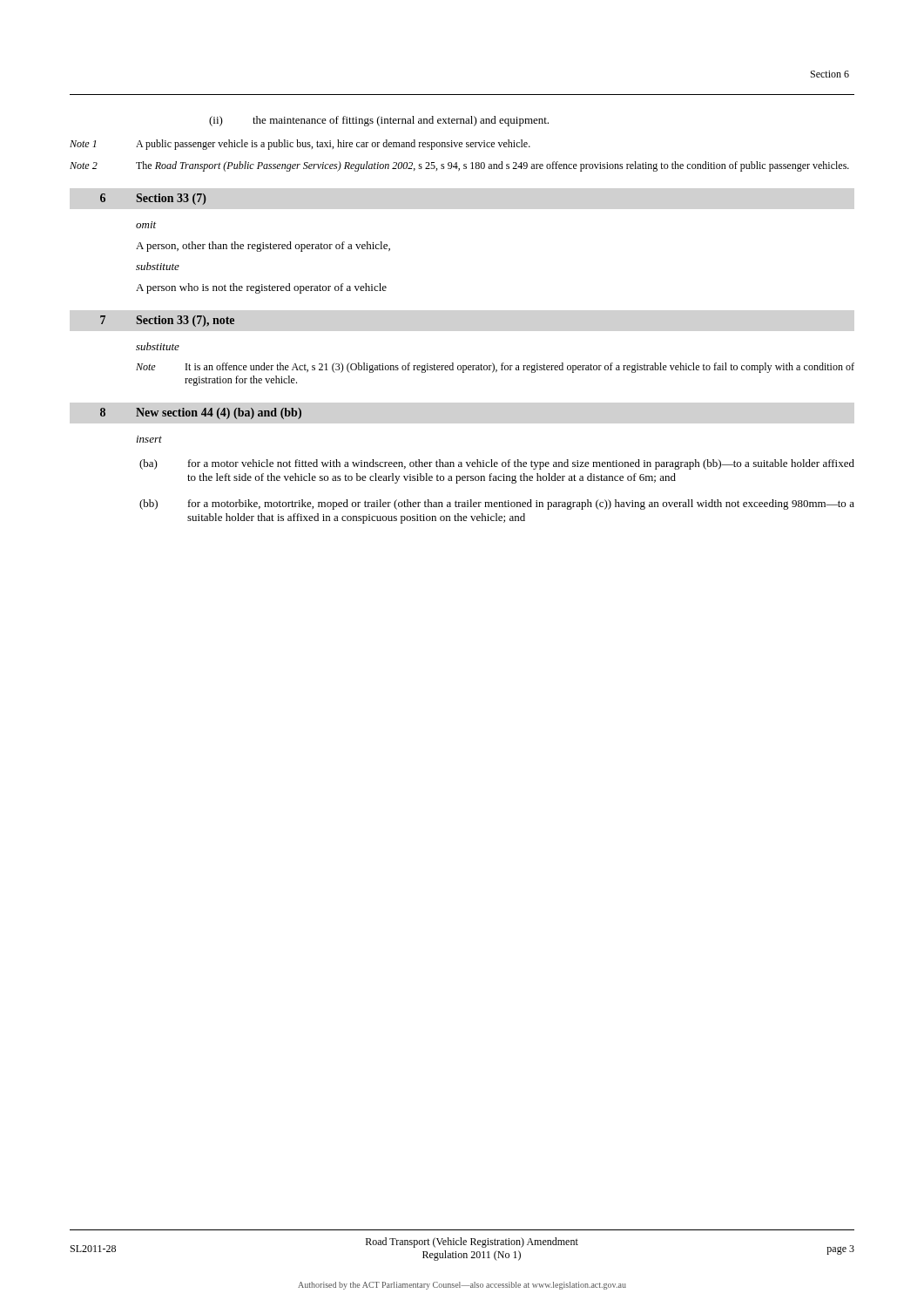This screenshot has height=1307, width=924.
Task: Select the section header containing "8 New section 44 (4) (ba) and (bb)"
Action: pos(186,413)
